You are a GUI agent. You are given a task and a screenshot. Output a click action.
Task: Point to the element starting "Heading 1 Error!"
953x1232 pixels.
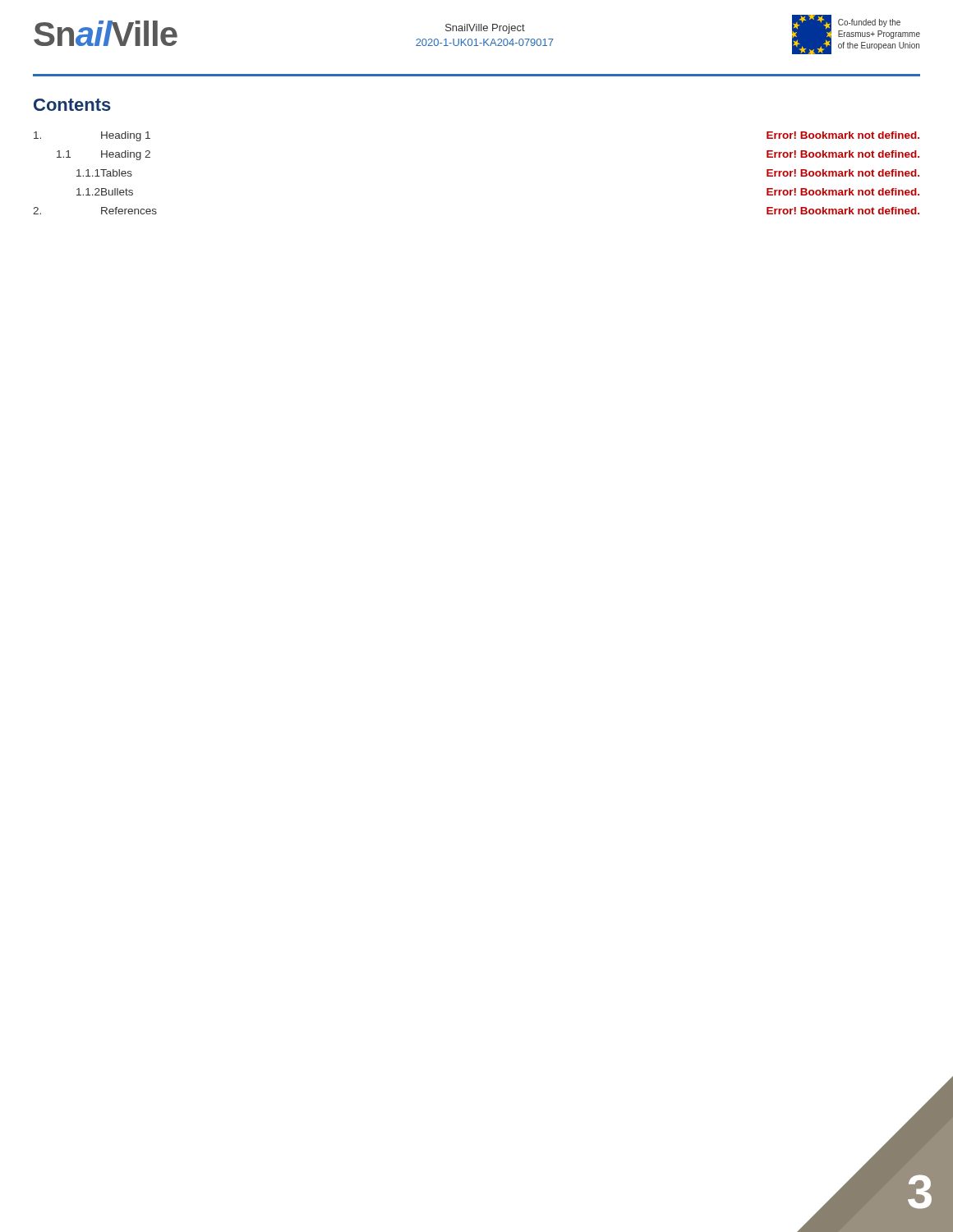36,136
